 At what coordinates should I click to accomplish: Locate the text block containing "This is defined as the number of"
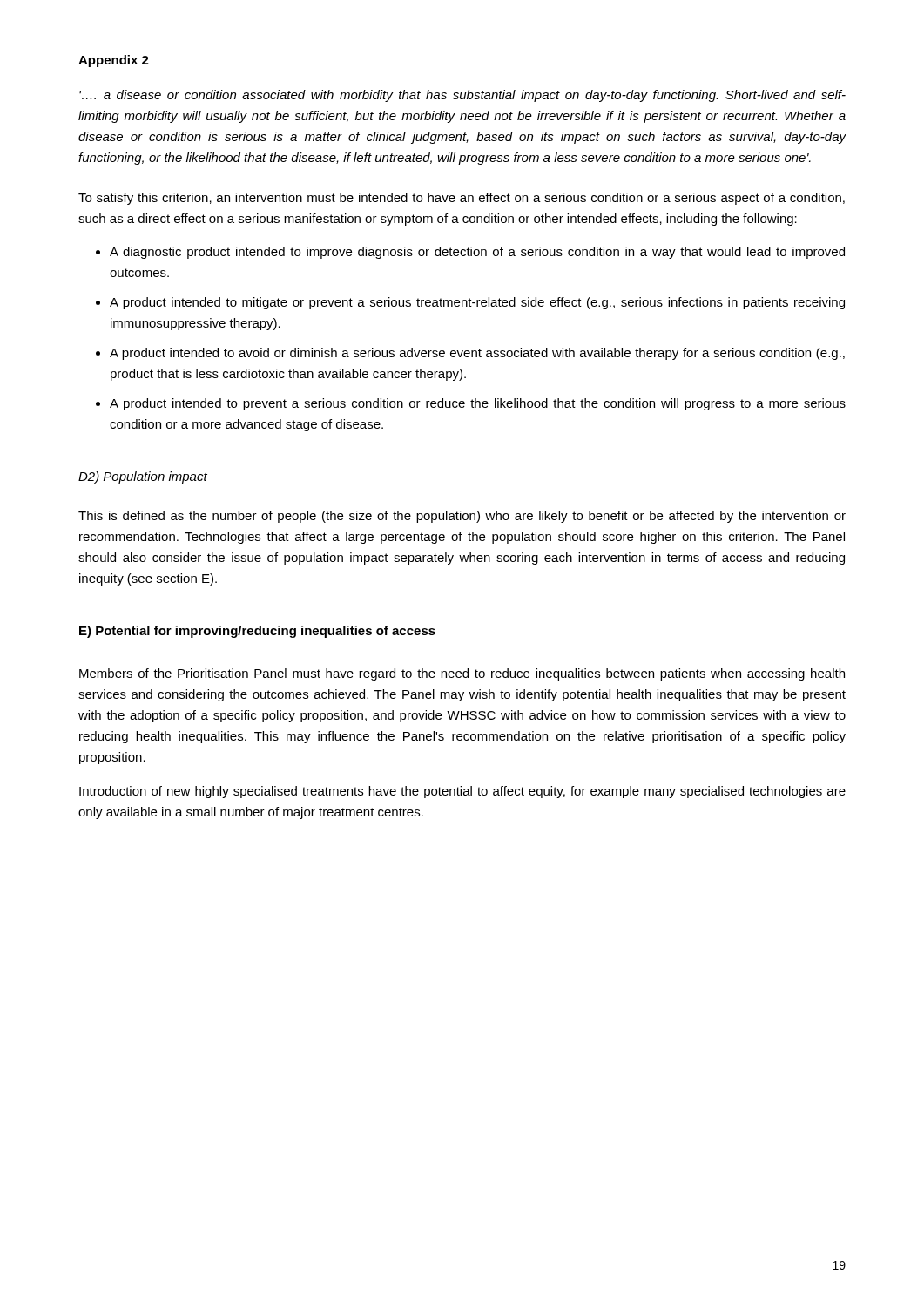462,547
